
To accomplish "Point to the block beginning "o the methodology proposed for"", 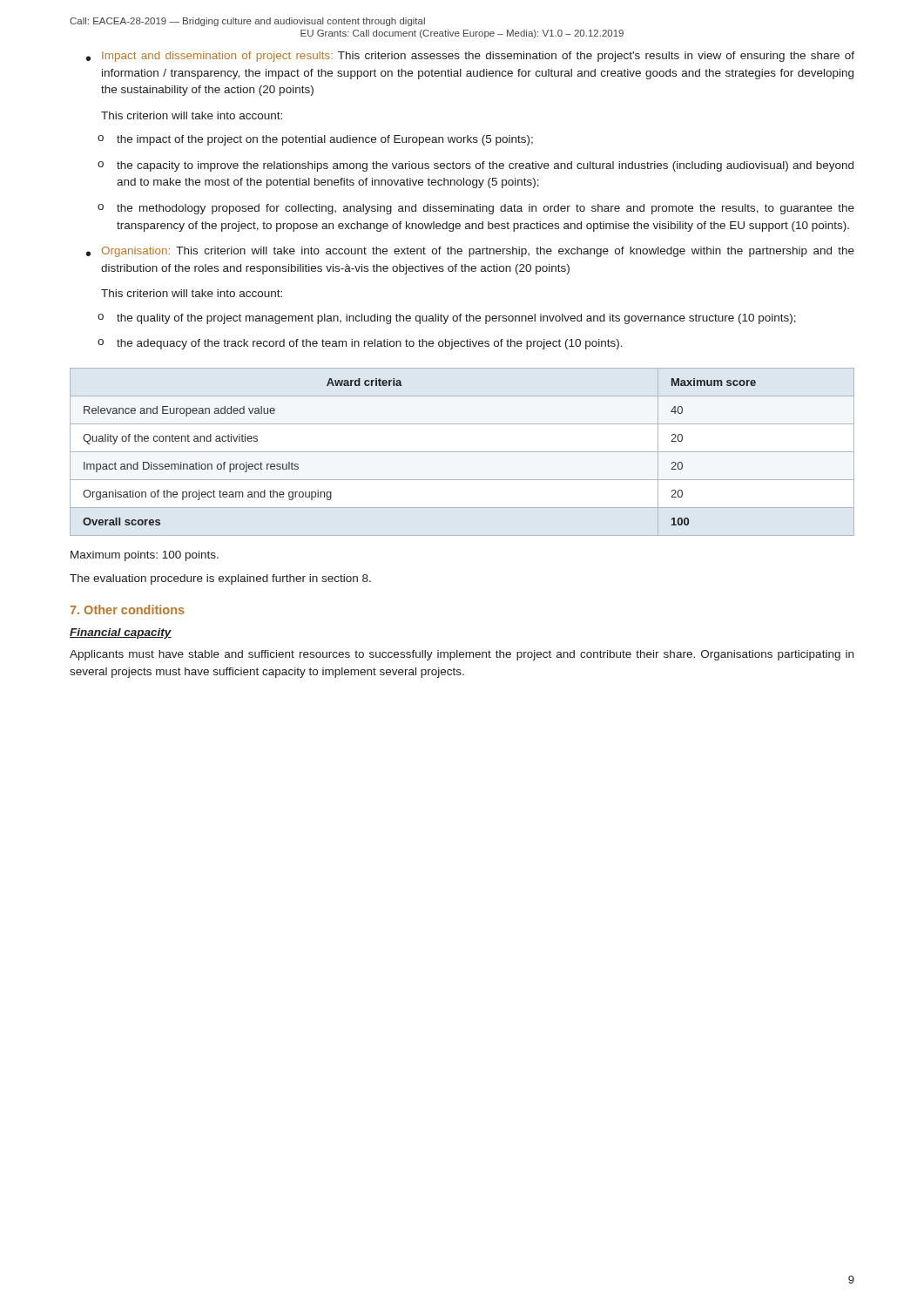I will 476,217.
